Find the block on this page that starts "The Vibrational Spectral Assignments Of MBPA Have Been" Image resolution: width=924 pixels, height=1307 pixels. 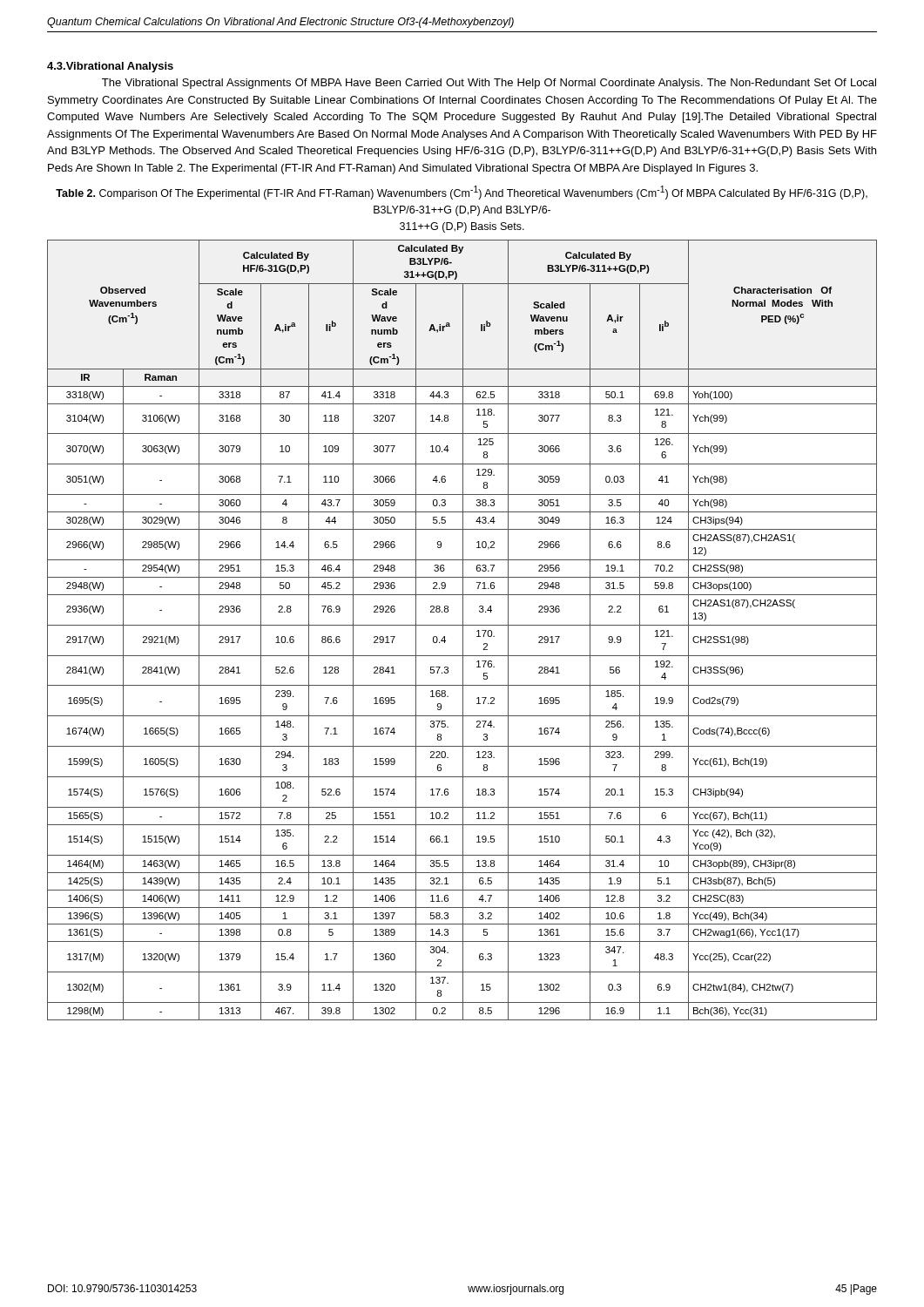pyautogui.click(x=462, y=125)
